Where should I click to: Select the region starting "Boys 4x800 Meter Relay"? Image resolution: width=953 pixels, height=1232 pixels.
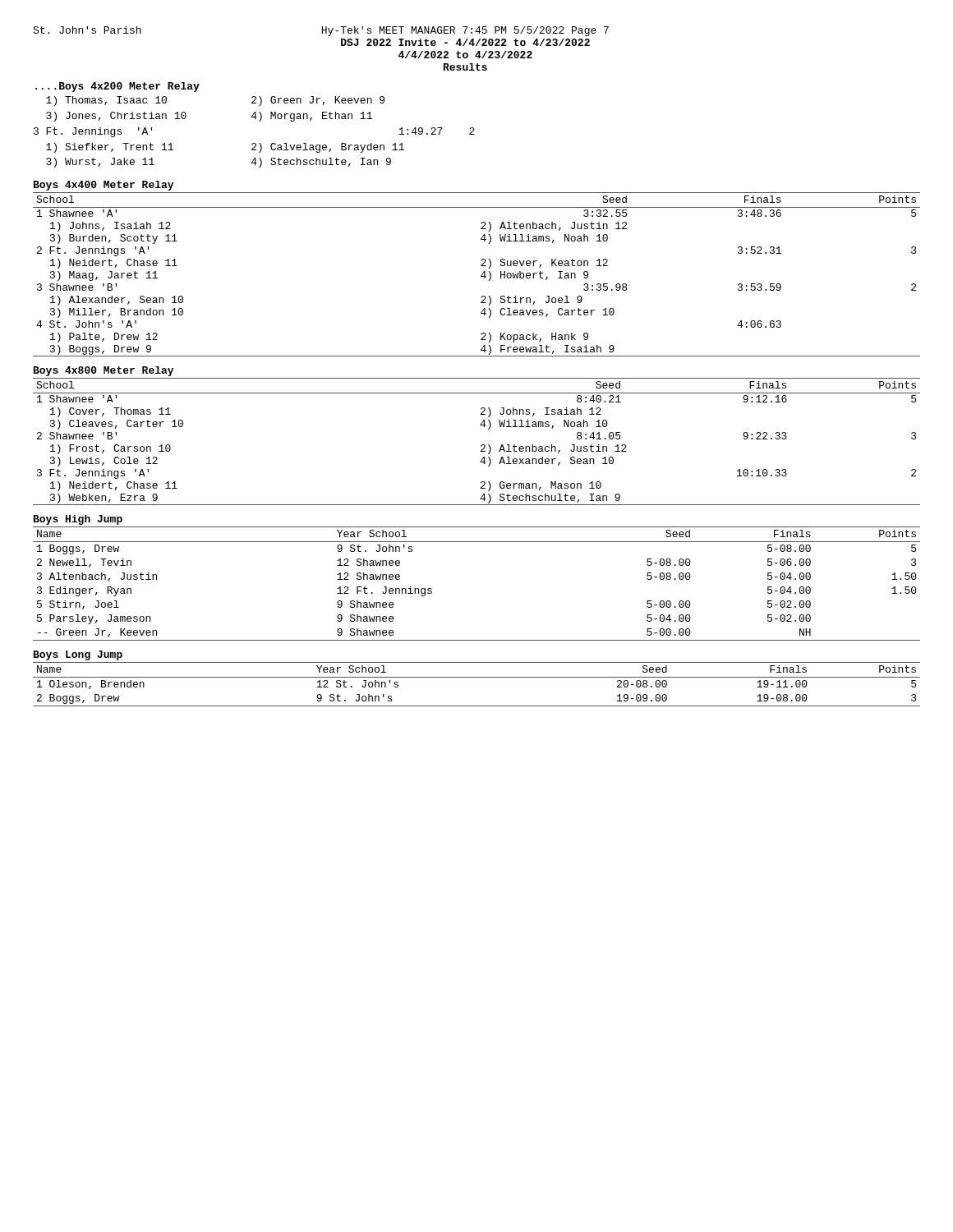[103, 371]
